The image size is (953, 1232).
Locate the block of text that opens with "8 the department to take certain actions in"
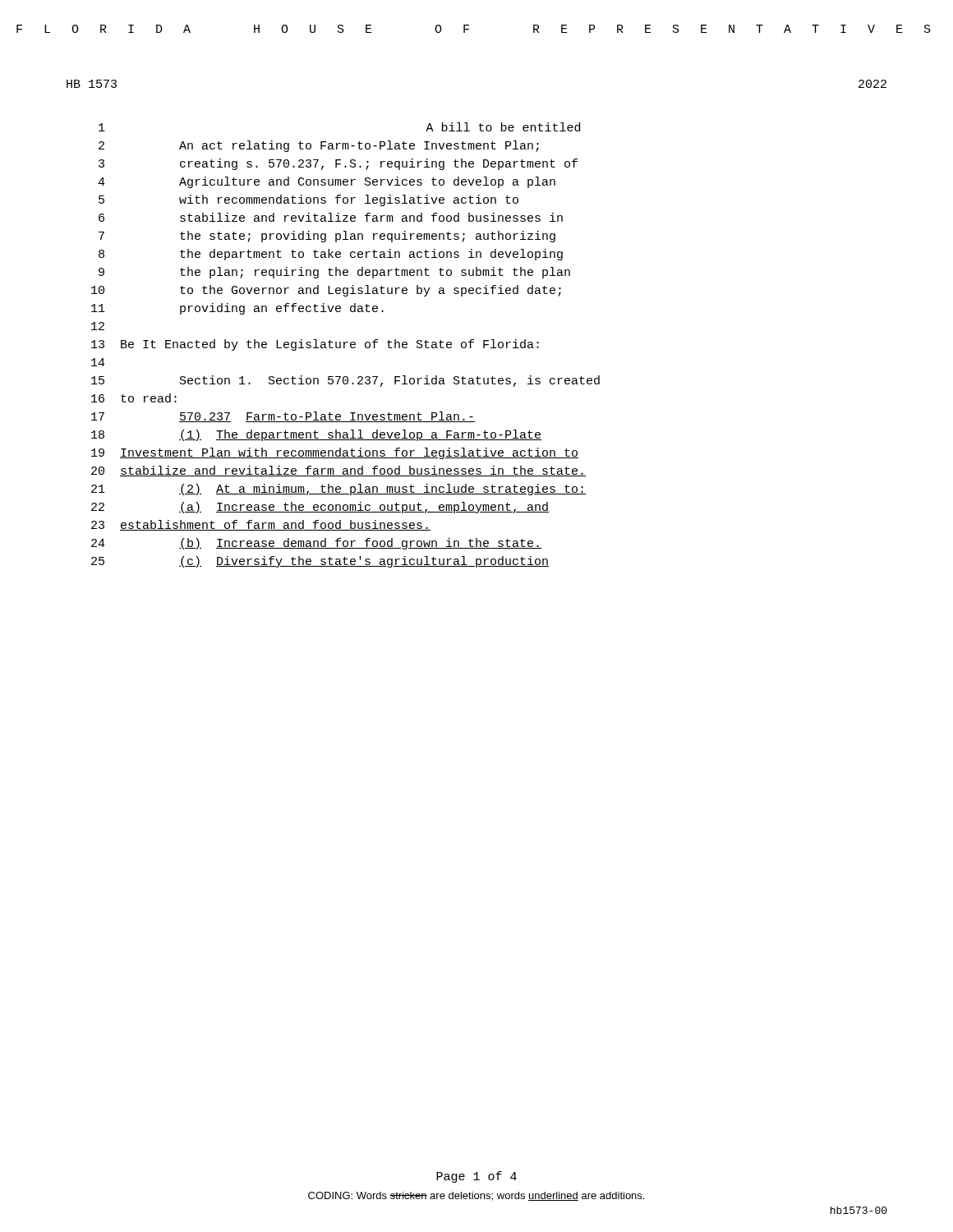point(476,255)
